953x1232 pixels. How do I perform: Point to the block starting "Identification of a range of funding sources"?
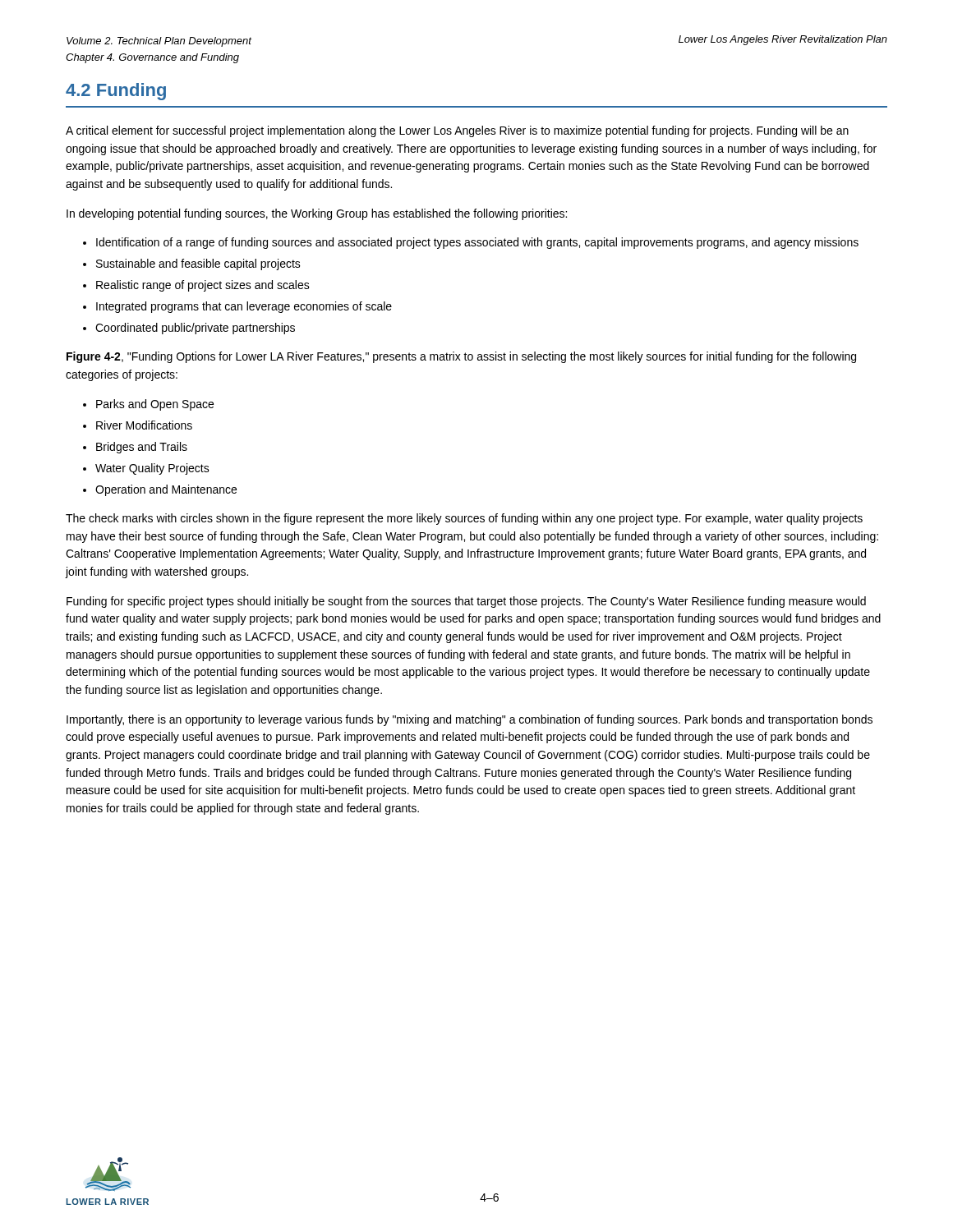[x=477, y=243]
